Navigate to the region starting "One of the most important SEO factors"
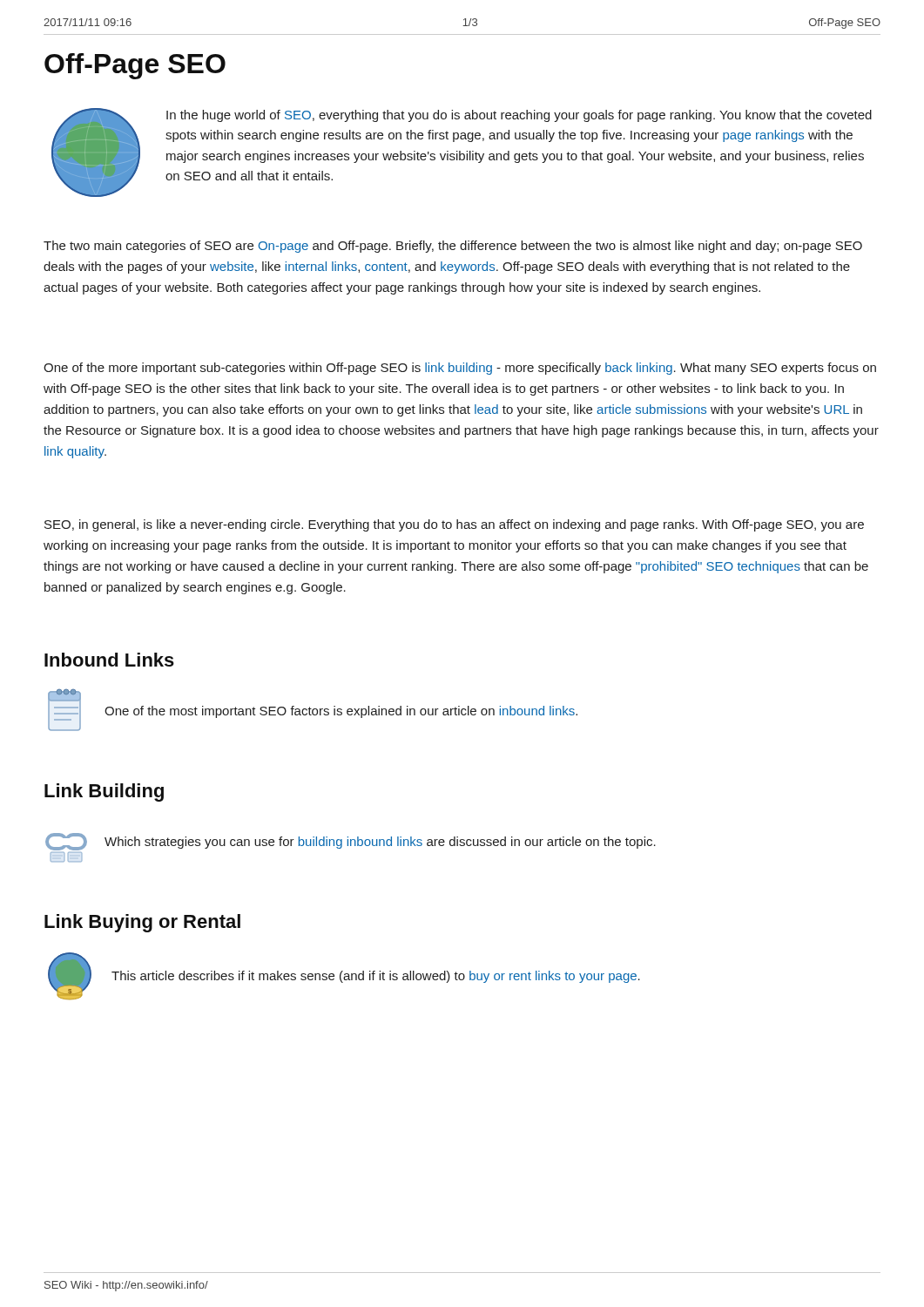Viewport: 924px width, 1307px height. tap(342, 711)
